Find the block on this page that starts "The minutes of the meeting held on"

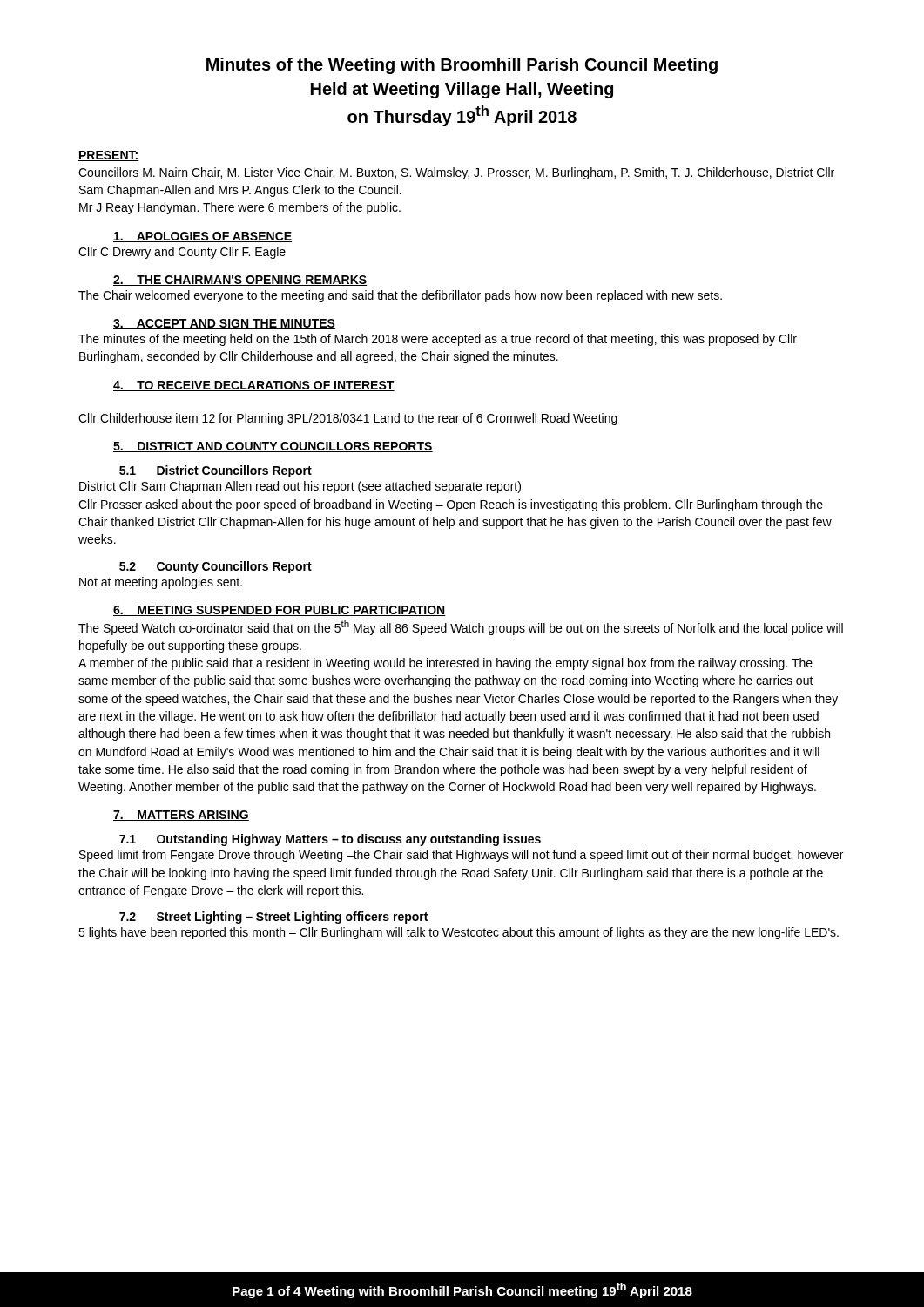click(462, 348)
